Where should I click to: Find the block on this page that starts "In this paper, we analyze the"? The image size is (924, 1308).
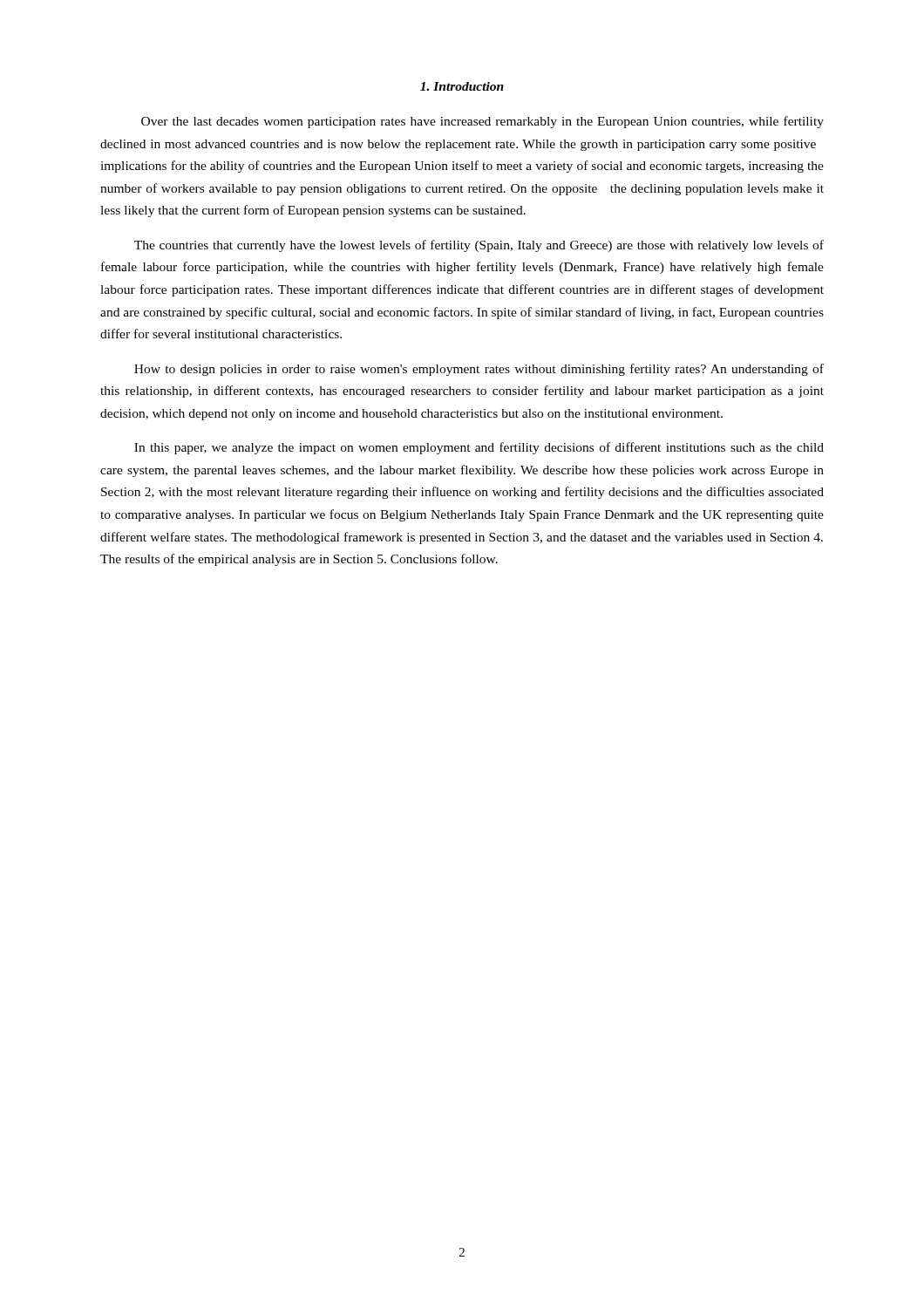click(x=462, y=503)
